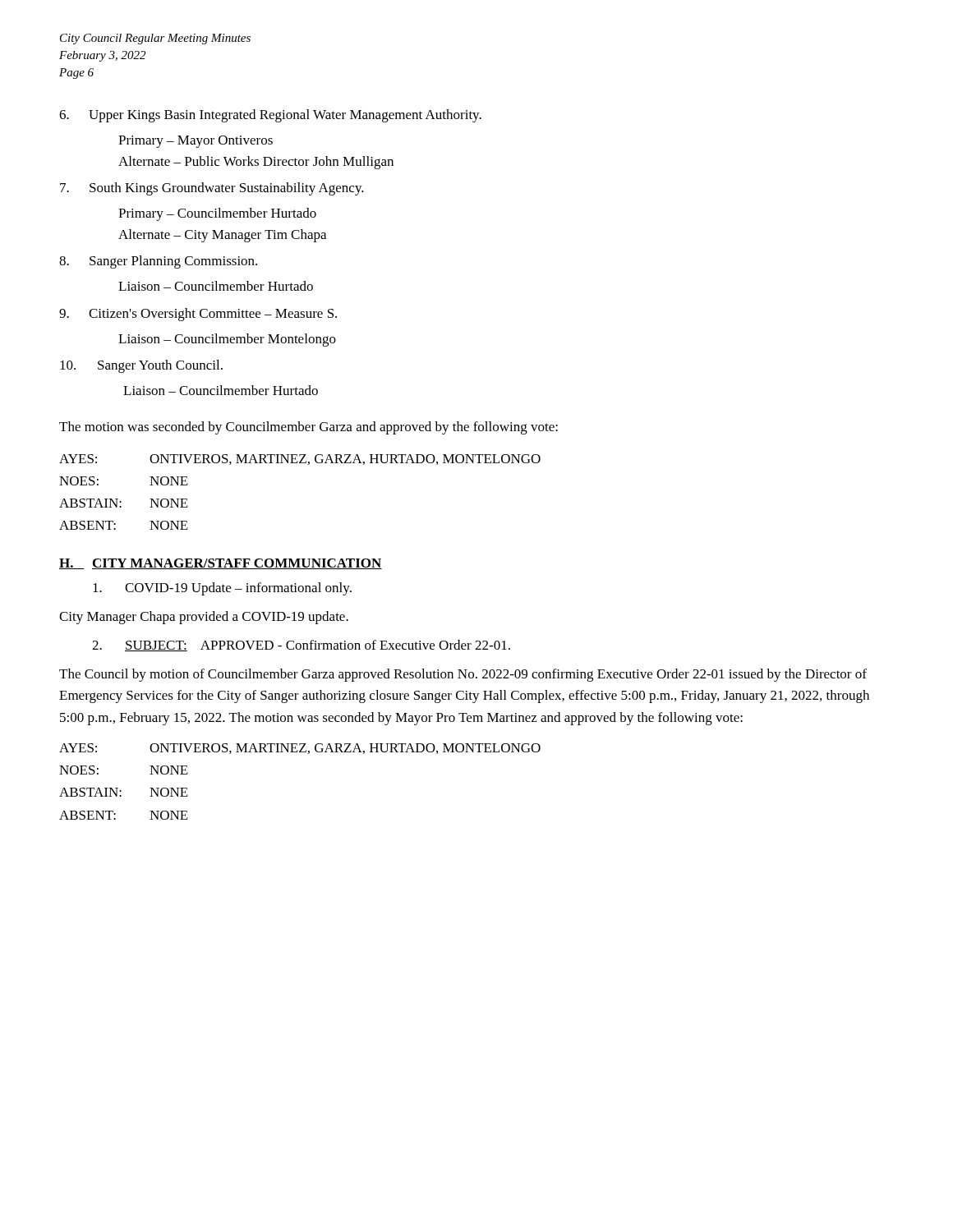This screenshot has width=953, height=1232.
Task: Locate the block starting "8. Sanger Planning Commission. Liaison – Councilmember Hurtado"
Action: [x=158, y=262]
